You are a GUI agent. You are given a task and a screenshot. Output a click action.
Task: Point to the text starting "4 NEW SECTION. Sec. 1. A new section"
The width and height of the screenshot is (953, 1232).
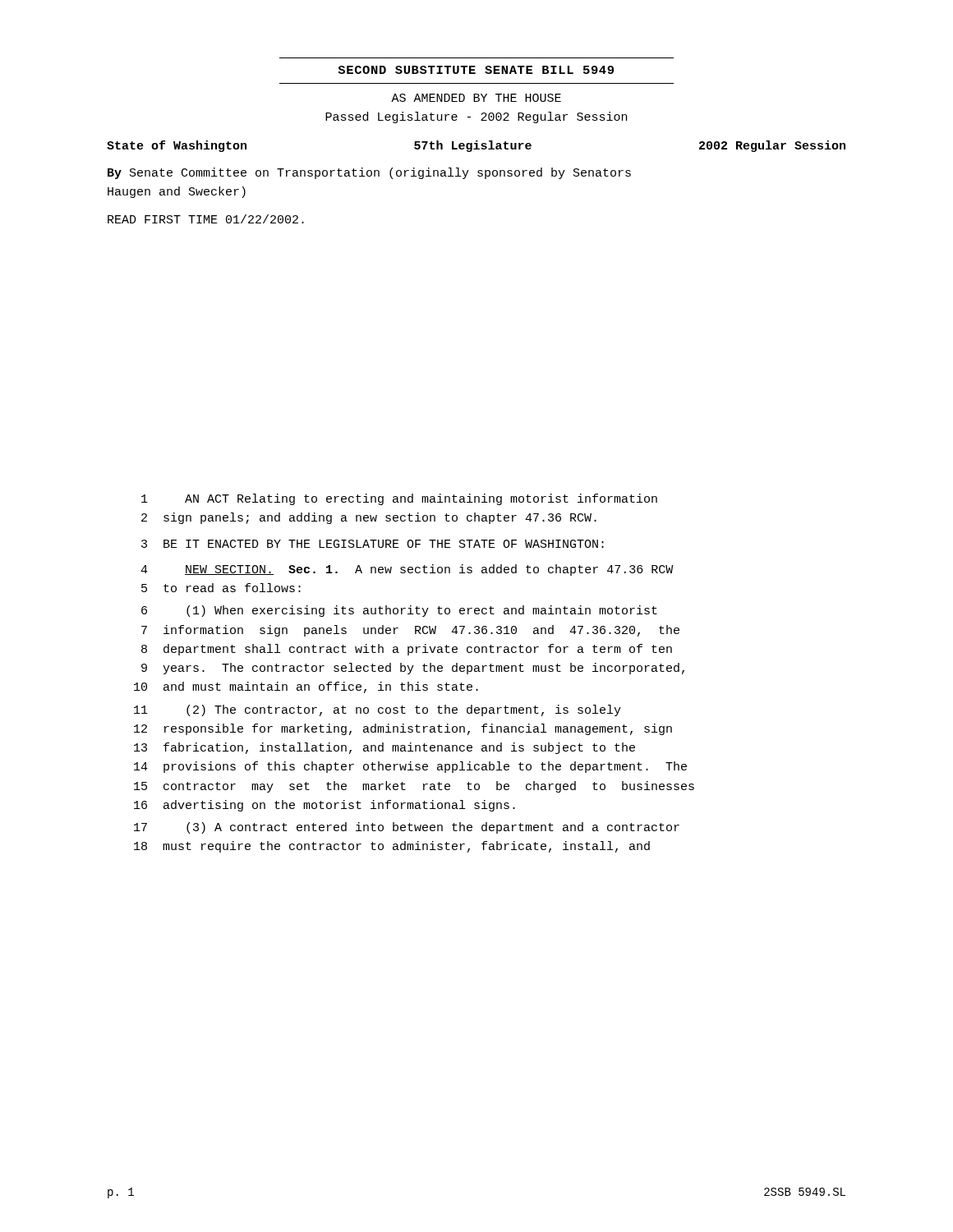click(476, 580)
